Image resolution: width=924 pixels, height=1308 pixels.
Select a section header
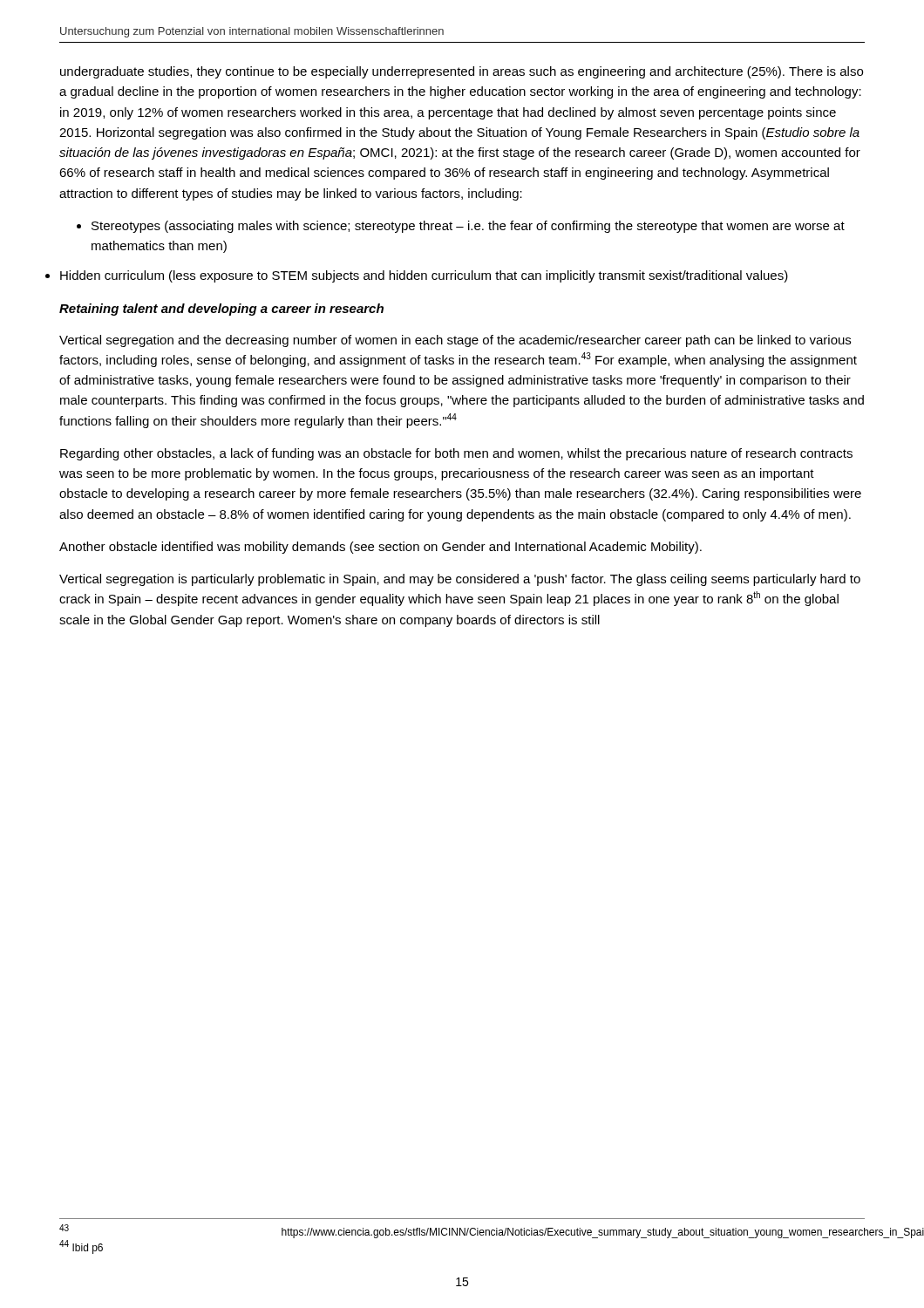point(462,309)
